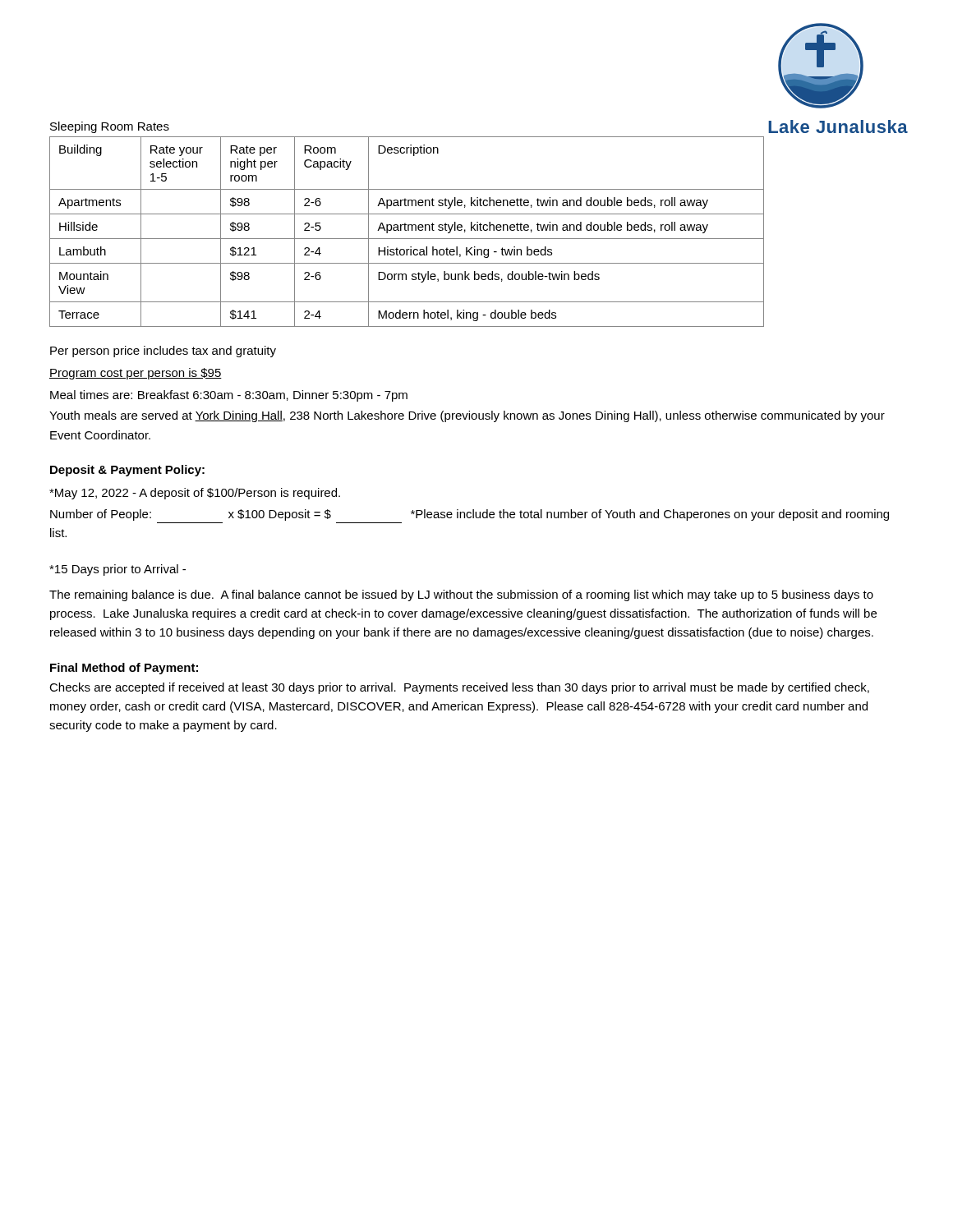Locate a table
953x1232 pixels.
476,232
